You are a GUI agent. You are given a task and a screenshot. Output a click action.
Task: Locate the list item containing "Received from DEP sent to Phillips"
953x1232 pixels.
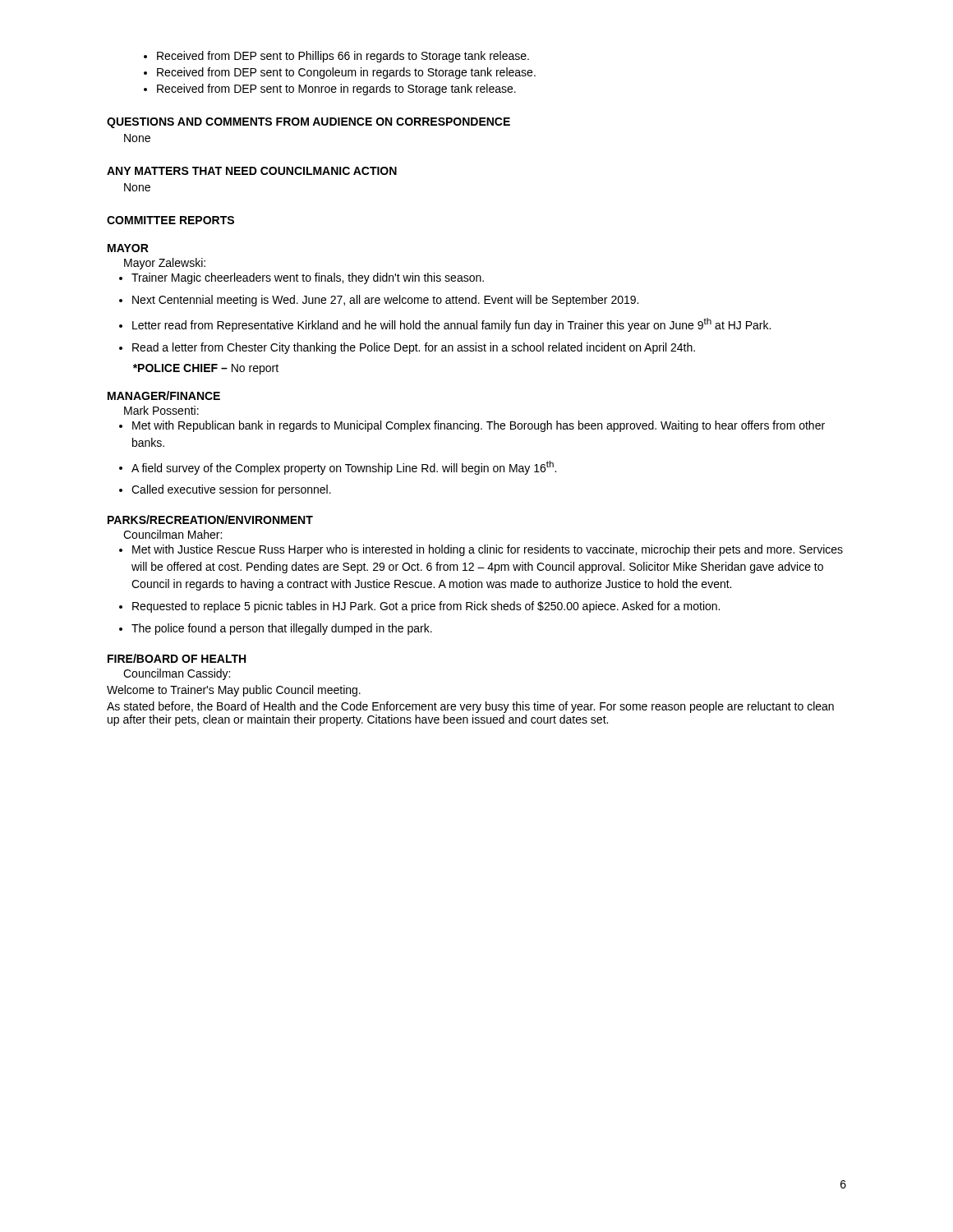coord(343,56)
